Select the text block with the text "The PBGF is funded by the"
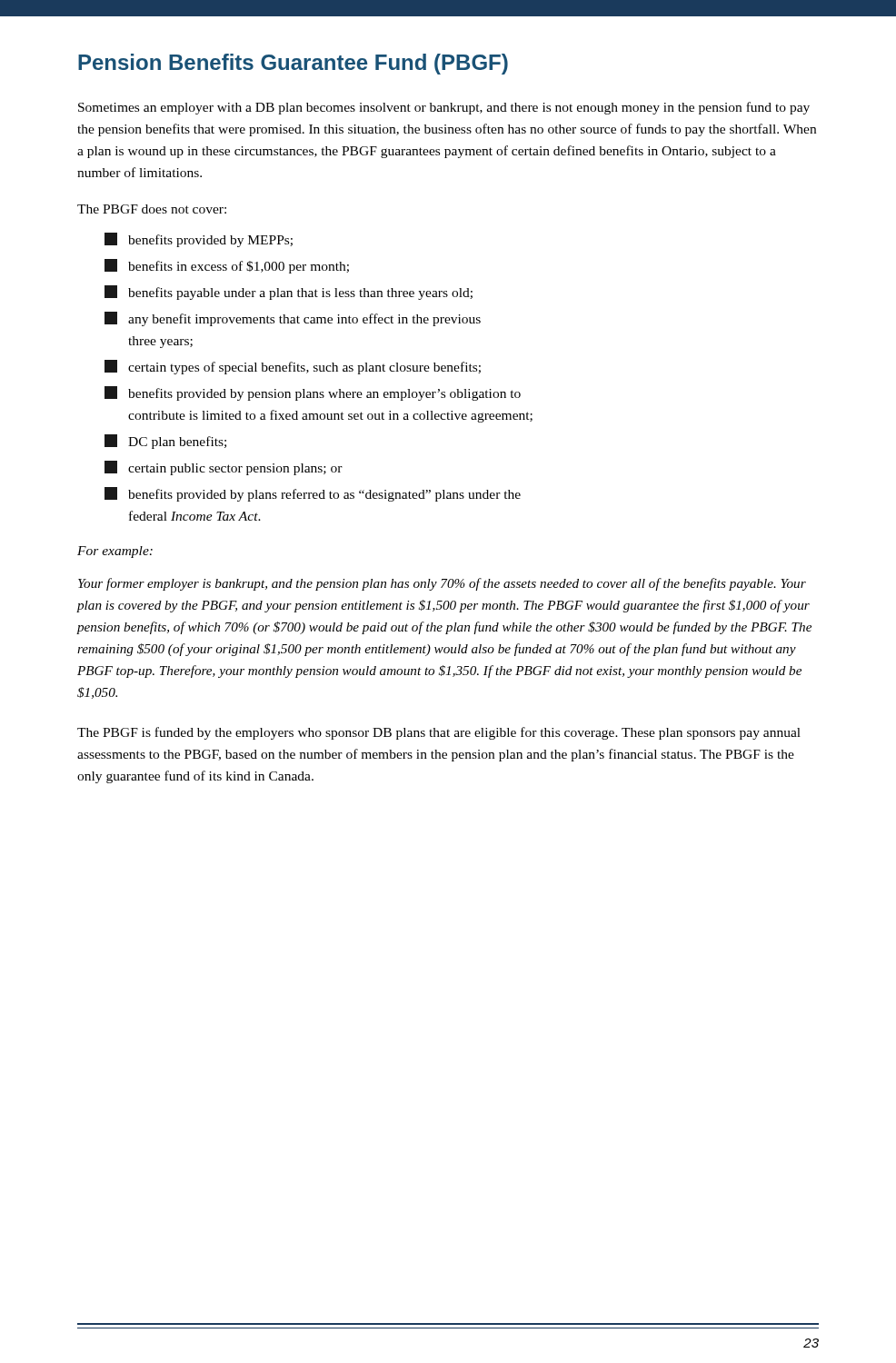 pyautogui.click(x=439, y=754)
